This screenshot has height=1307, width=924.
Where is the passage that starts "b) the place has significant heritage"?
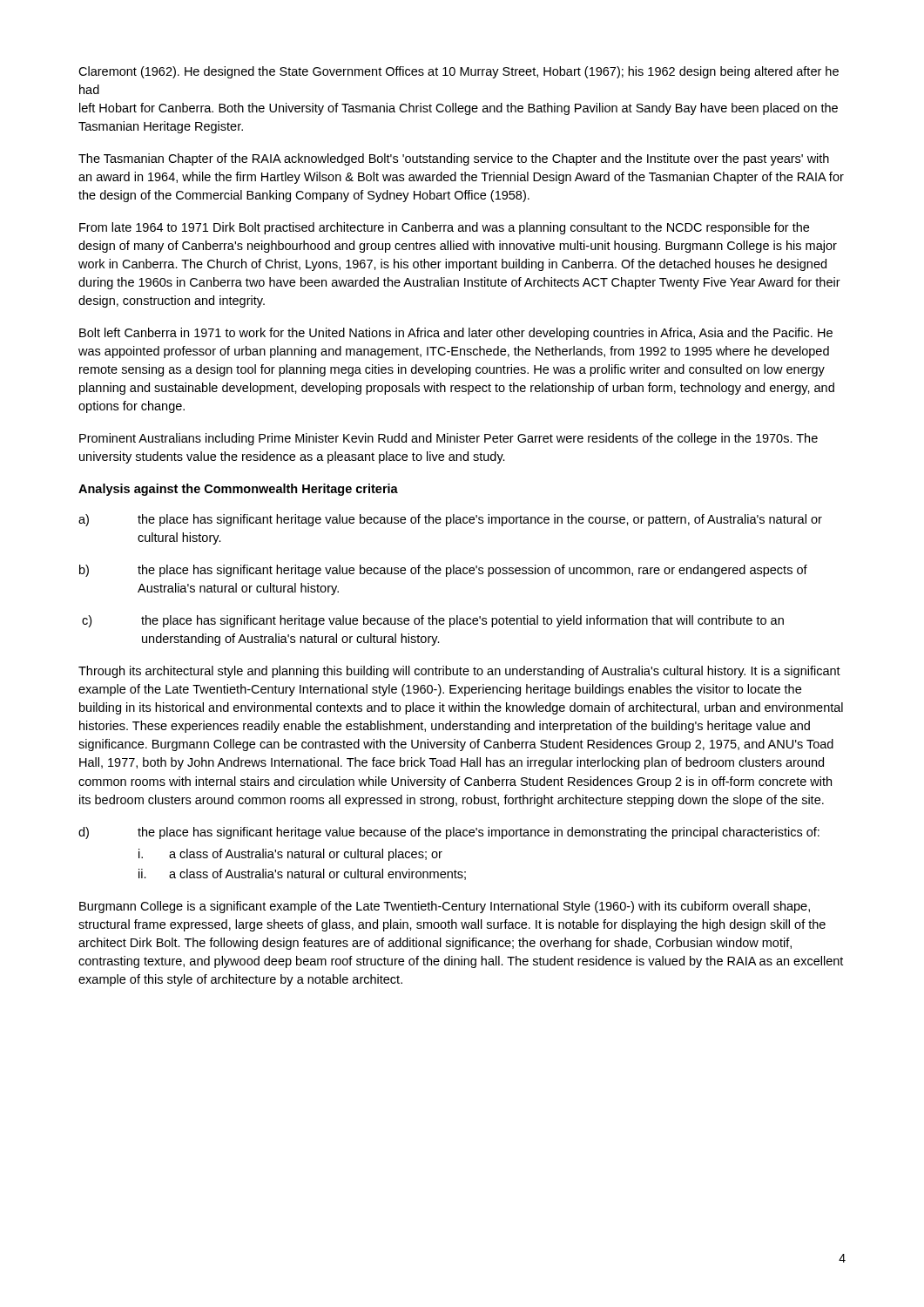pos(462,580)
